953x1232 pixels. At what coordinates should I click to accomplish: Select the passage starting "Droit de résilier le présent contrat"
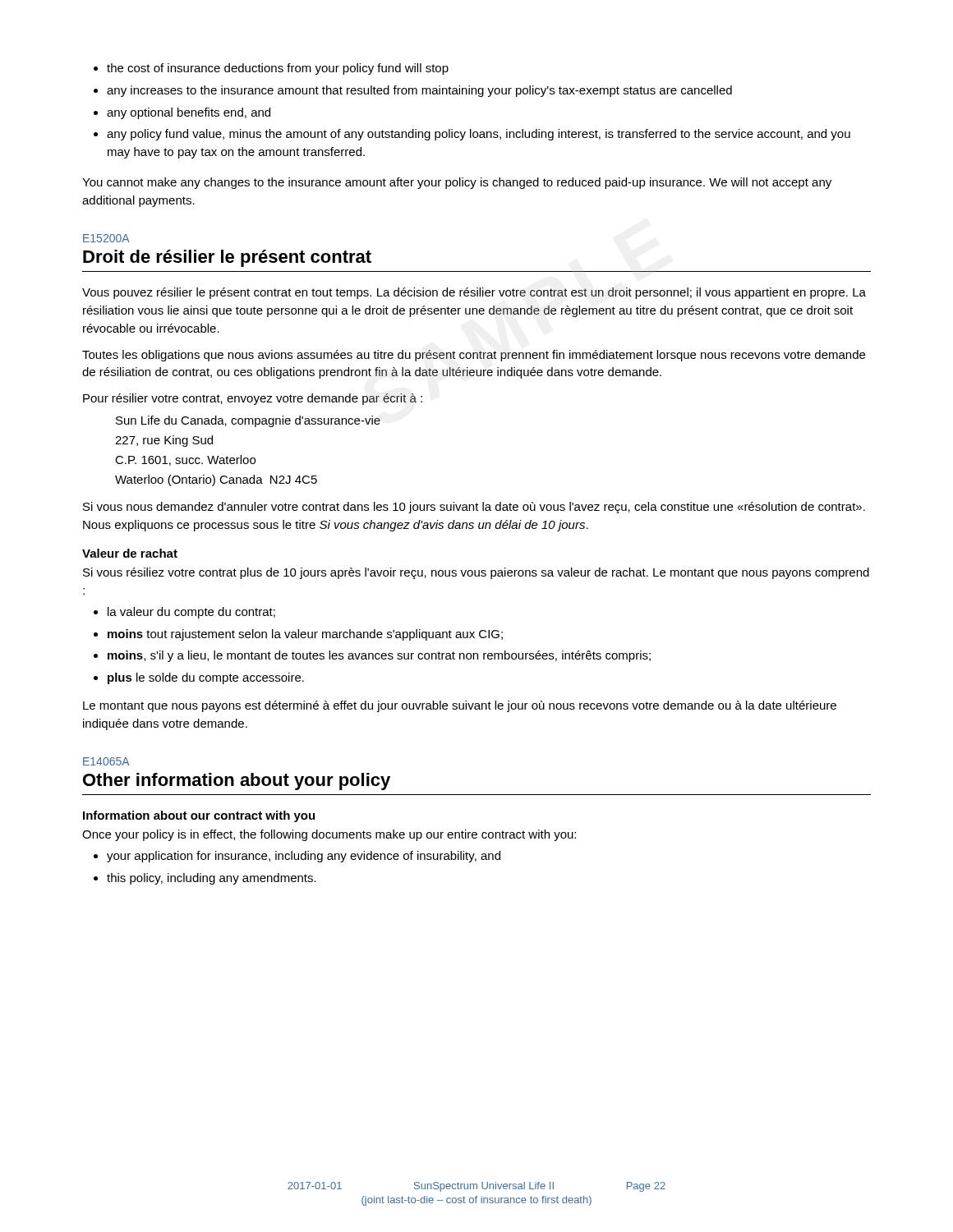coord(227,258)
